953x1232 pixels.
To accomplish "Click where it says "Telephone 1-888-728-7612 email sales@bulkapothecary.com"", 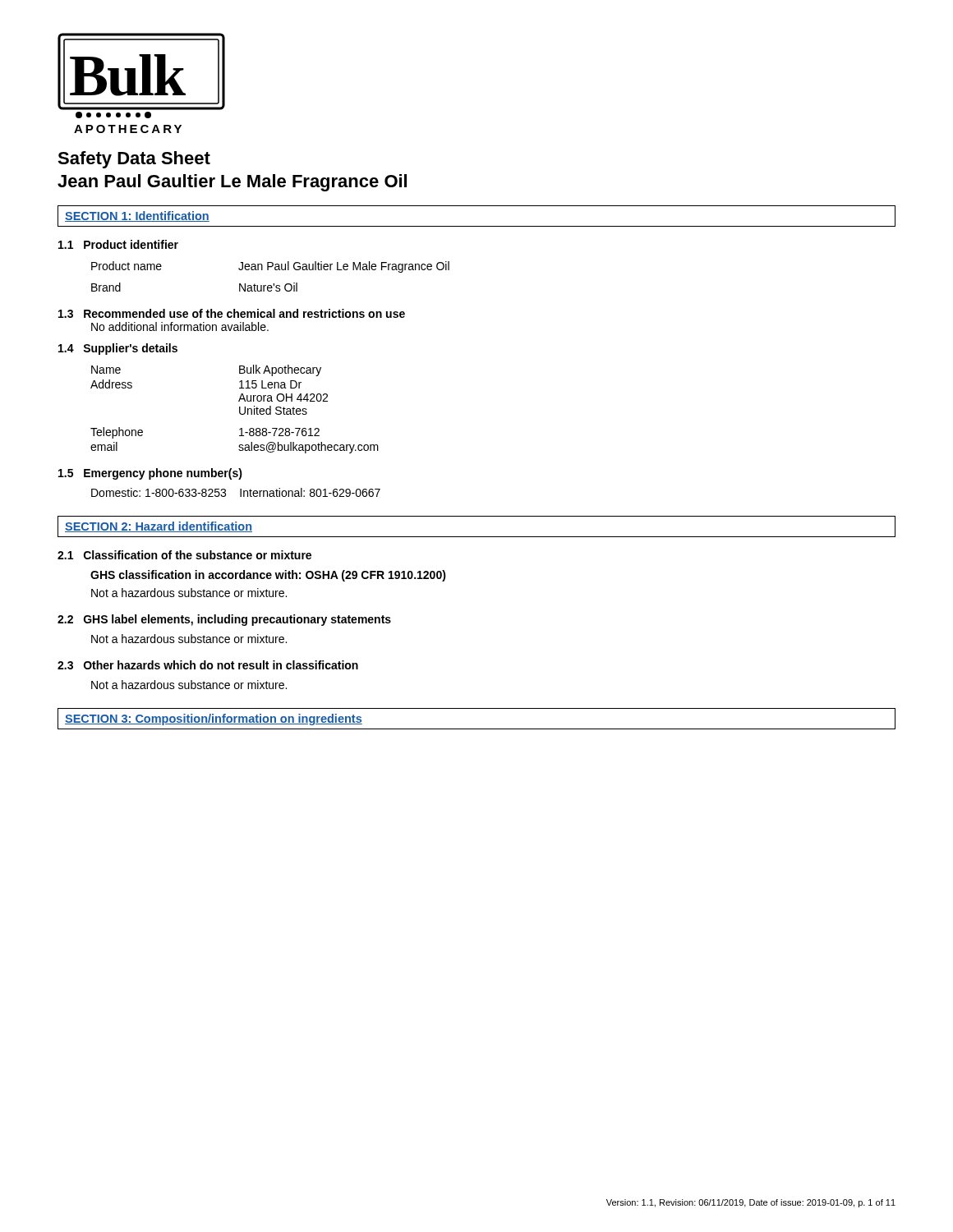I will pyautogui.click(x=113, y=432).
